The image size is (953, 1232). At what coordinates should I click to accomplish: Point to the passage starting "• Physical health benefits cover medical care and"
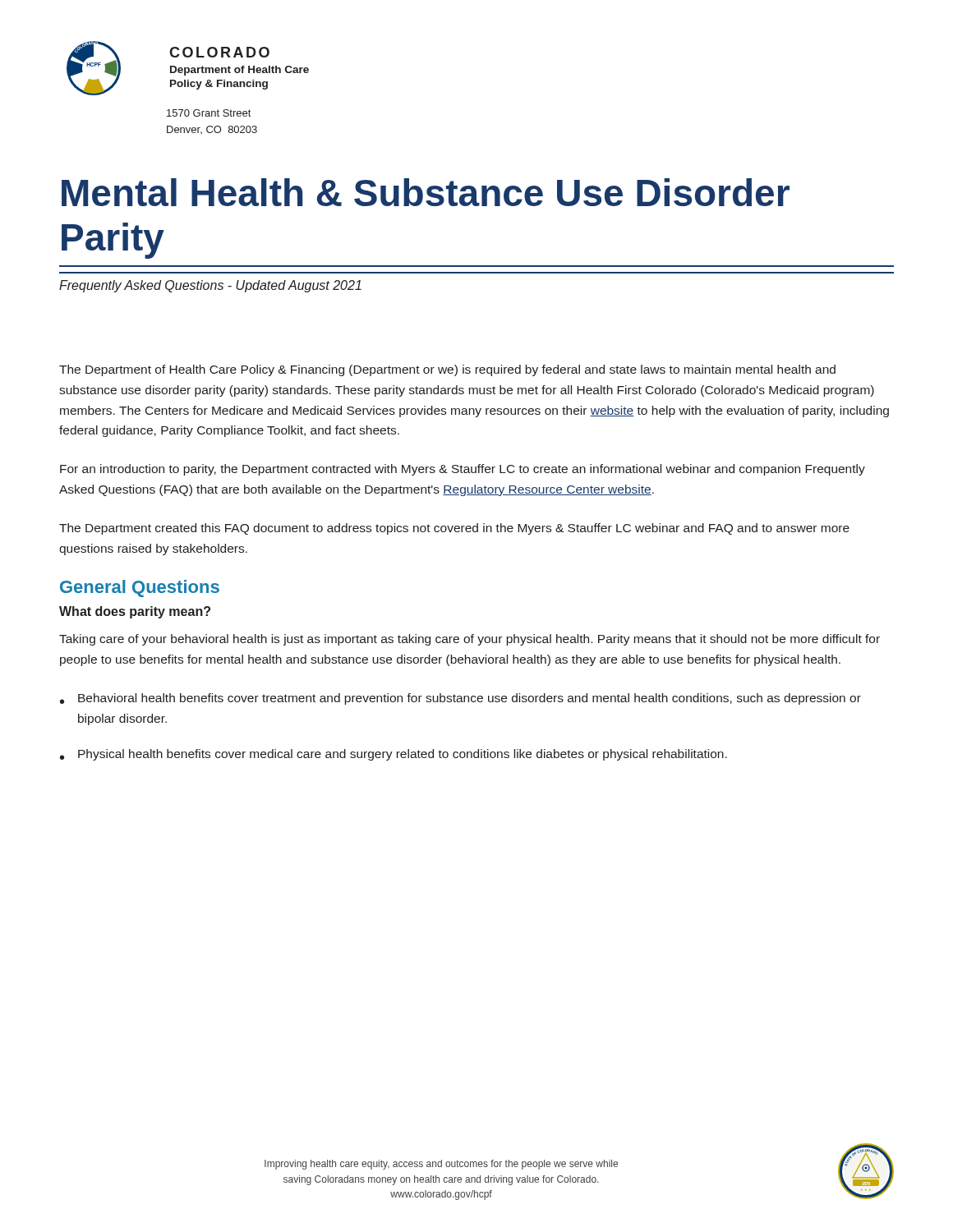393,756
